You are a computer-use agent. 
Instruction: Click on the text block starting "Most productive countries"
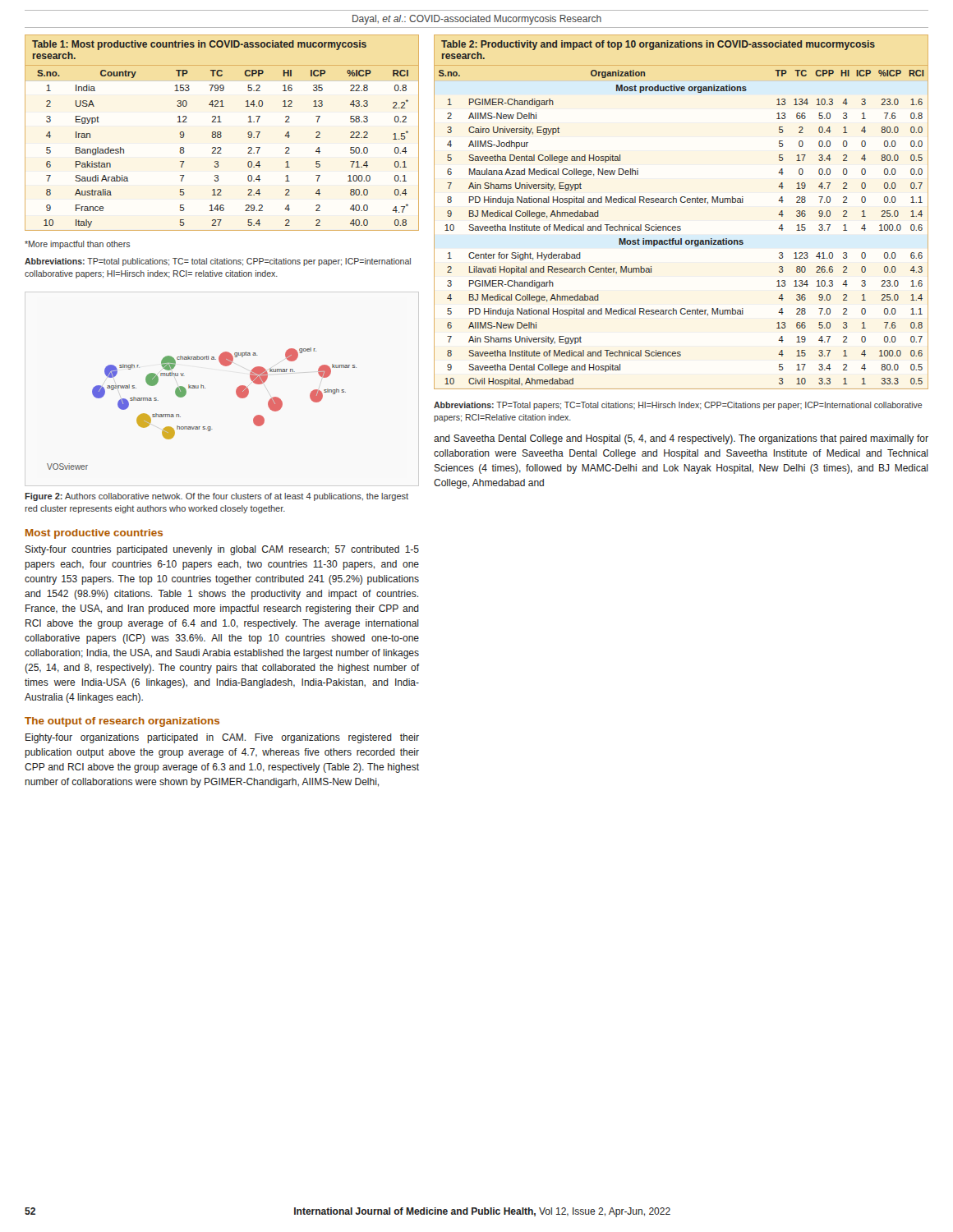(x=94, y=532)
